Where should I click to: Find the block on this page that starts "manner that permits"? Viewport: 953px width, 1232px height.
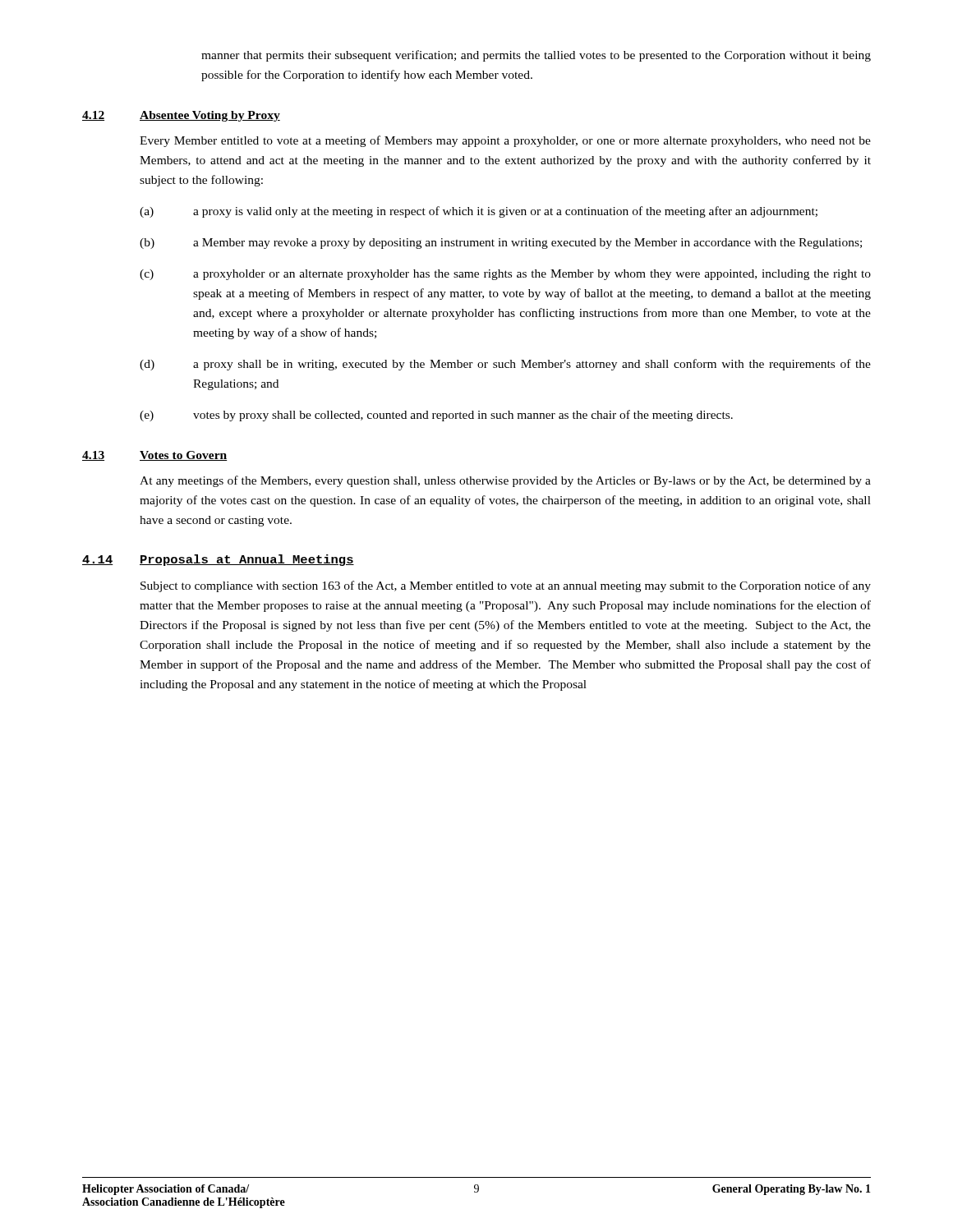[x=536, y=64]
